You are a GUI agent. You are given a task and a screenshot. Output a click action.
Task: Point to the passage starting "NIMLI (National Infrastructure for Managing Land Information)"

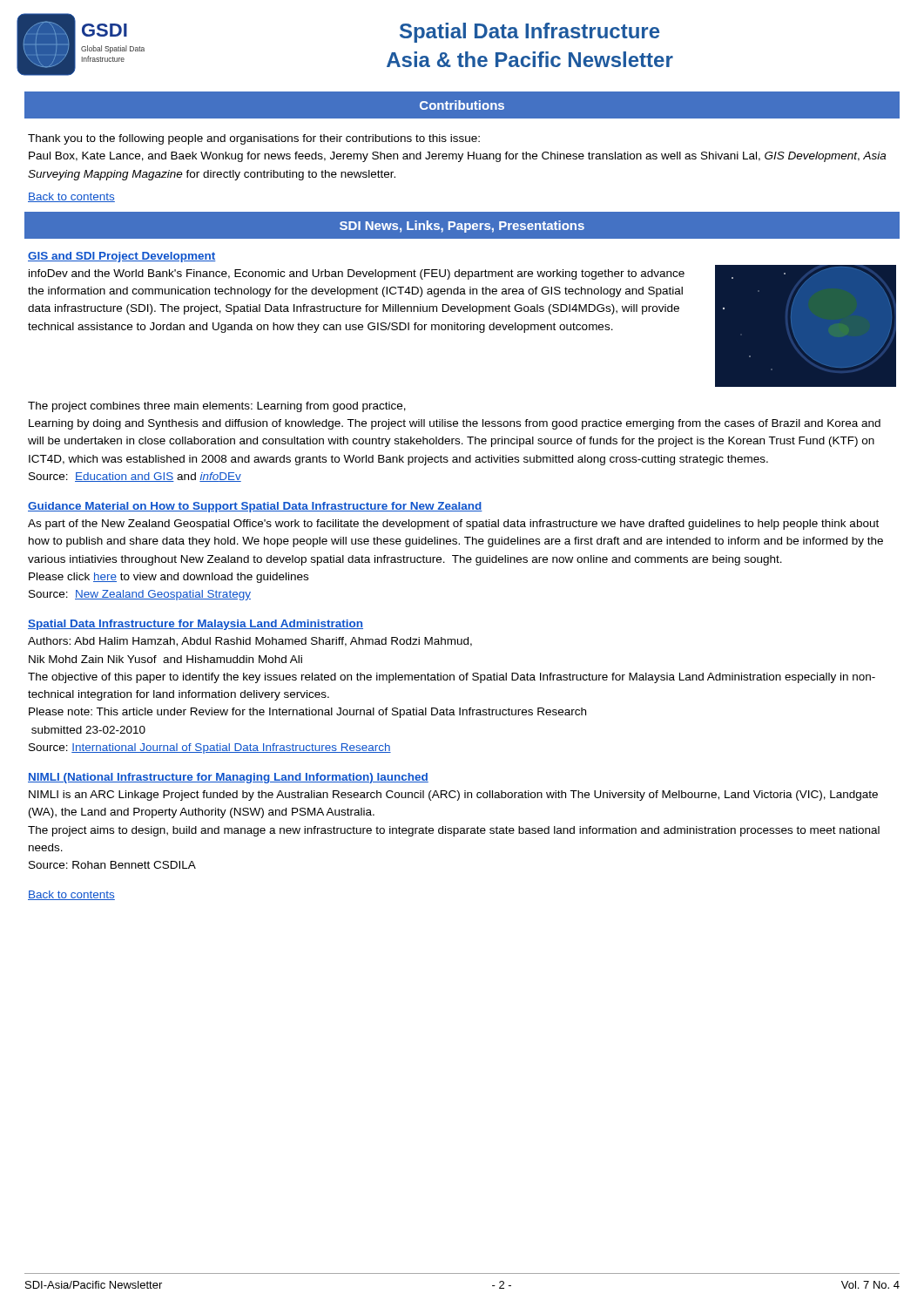coord(228,777)
